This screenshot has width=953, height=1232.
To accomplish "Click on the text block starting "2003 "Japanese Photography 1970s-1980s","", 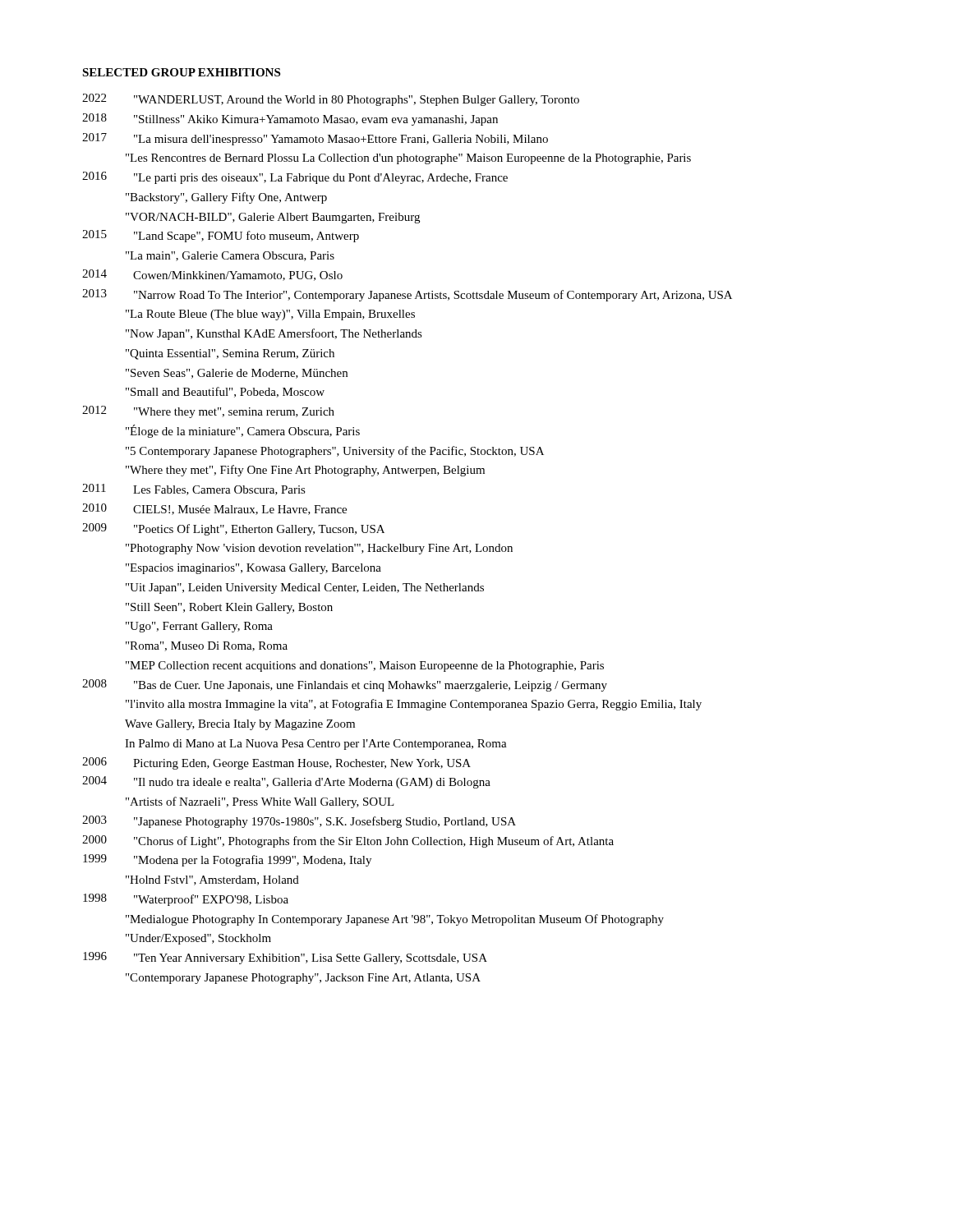I will [x=299, y=822].
